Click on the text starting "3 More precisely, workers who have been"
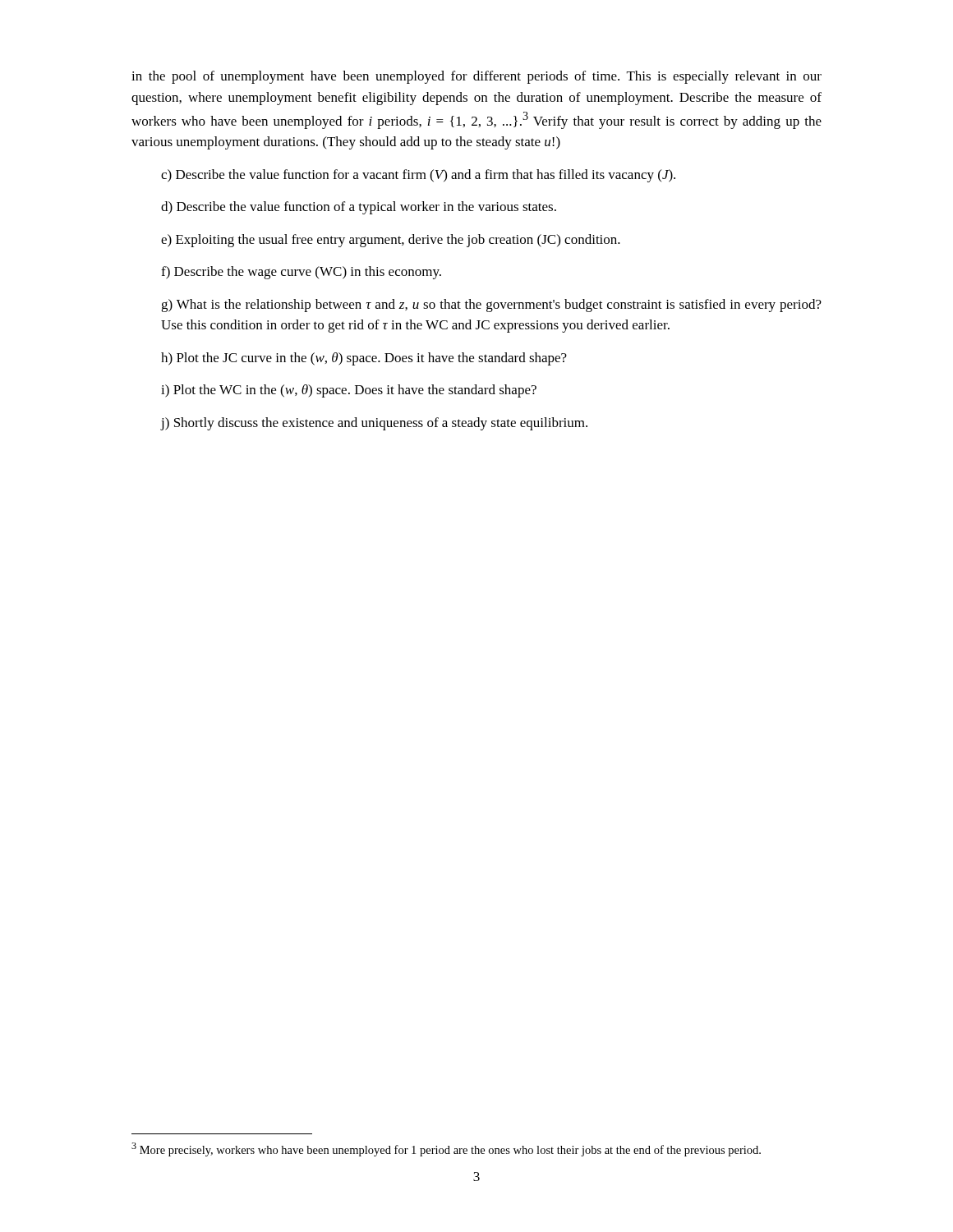The image size is (953, 1232). tap(446, 1148)
